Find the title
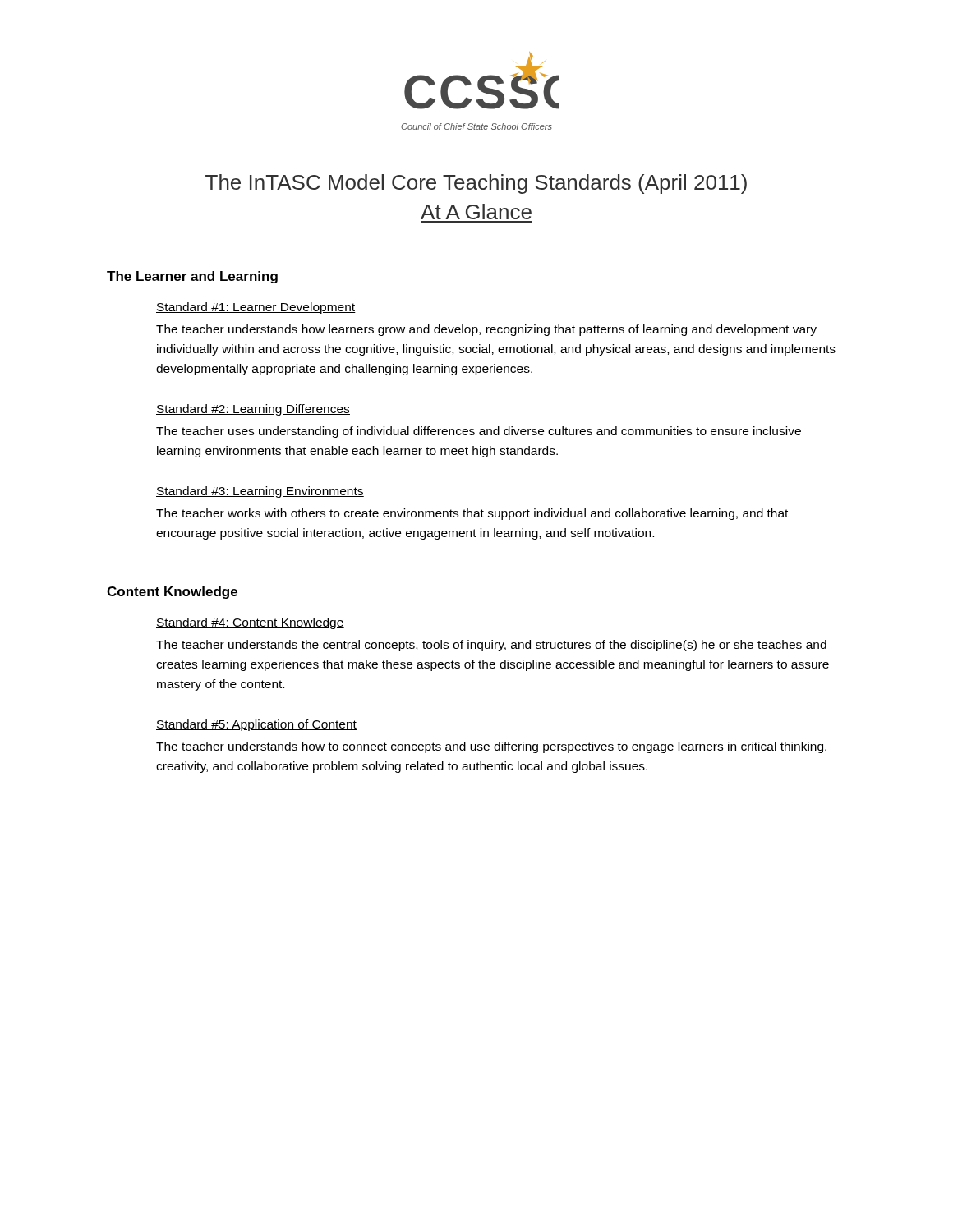953x1232 pixels. pos(476,197)
